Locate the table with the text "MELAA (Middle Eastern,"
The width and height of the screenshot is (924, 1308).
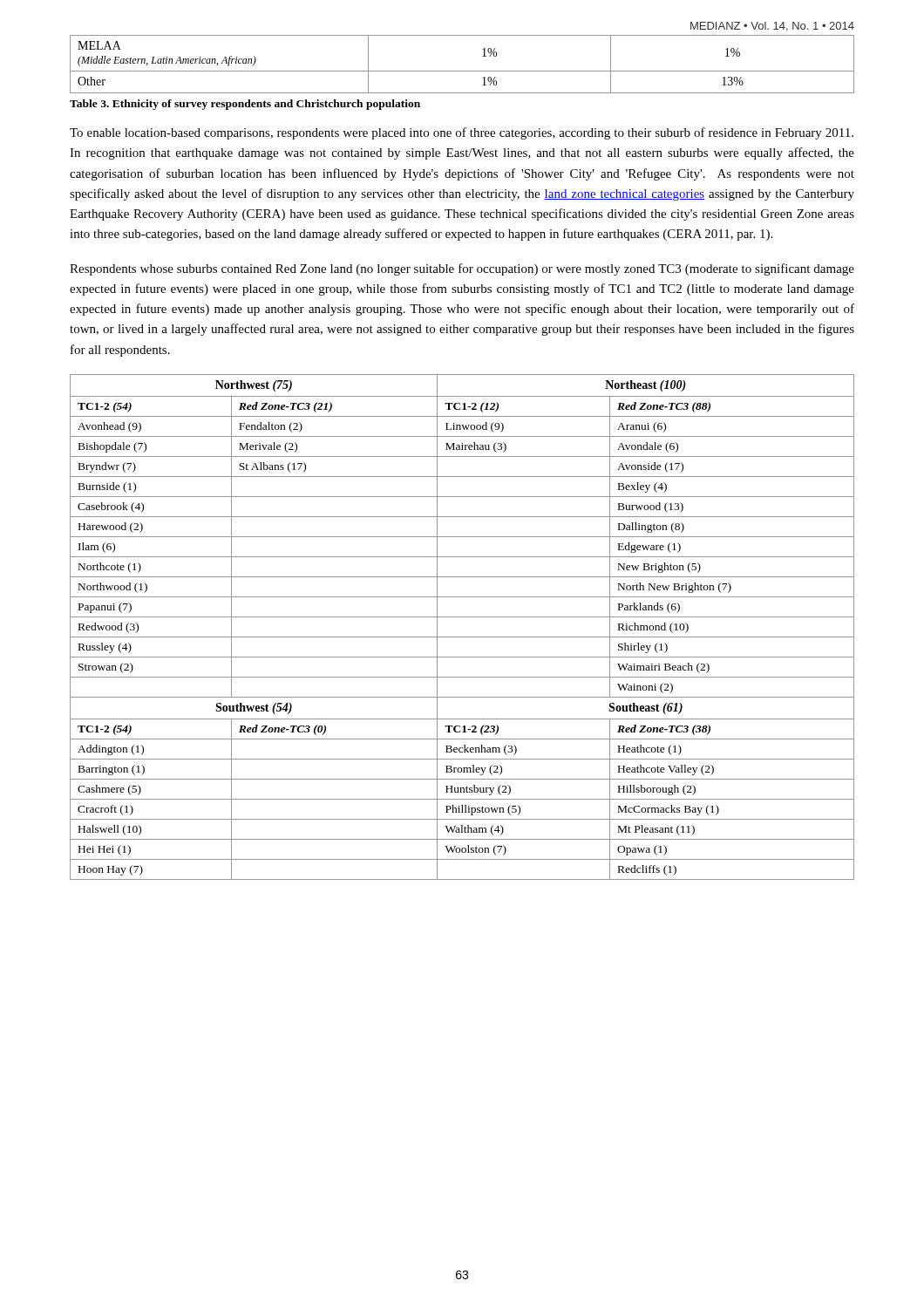462,64
